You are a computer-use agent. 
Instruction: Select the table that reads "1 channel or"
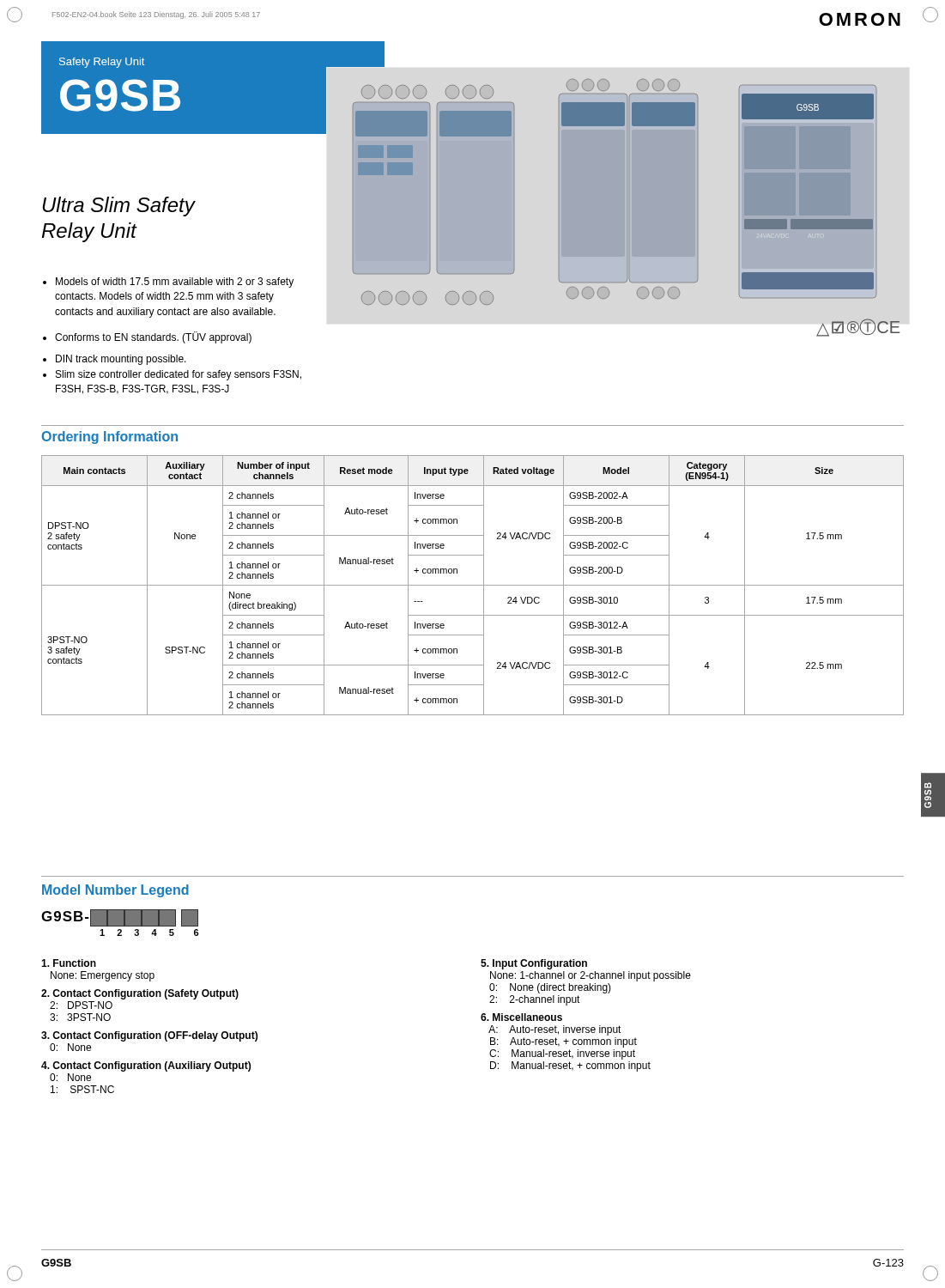(x=472, y=585)
